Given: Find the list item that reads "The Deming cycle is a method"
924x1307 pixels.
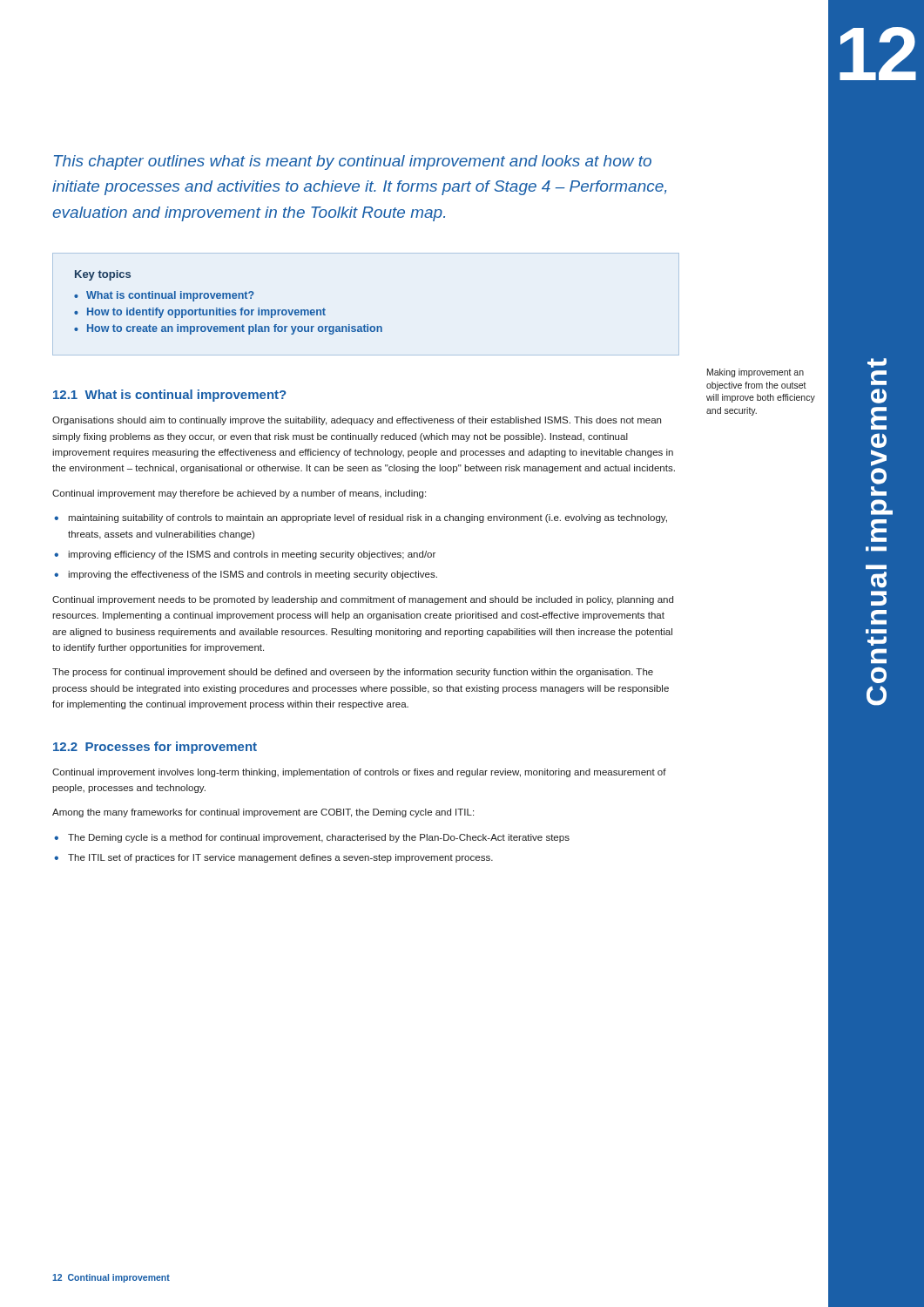Looking at the screenshot, I should pos(319,837).
